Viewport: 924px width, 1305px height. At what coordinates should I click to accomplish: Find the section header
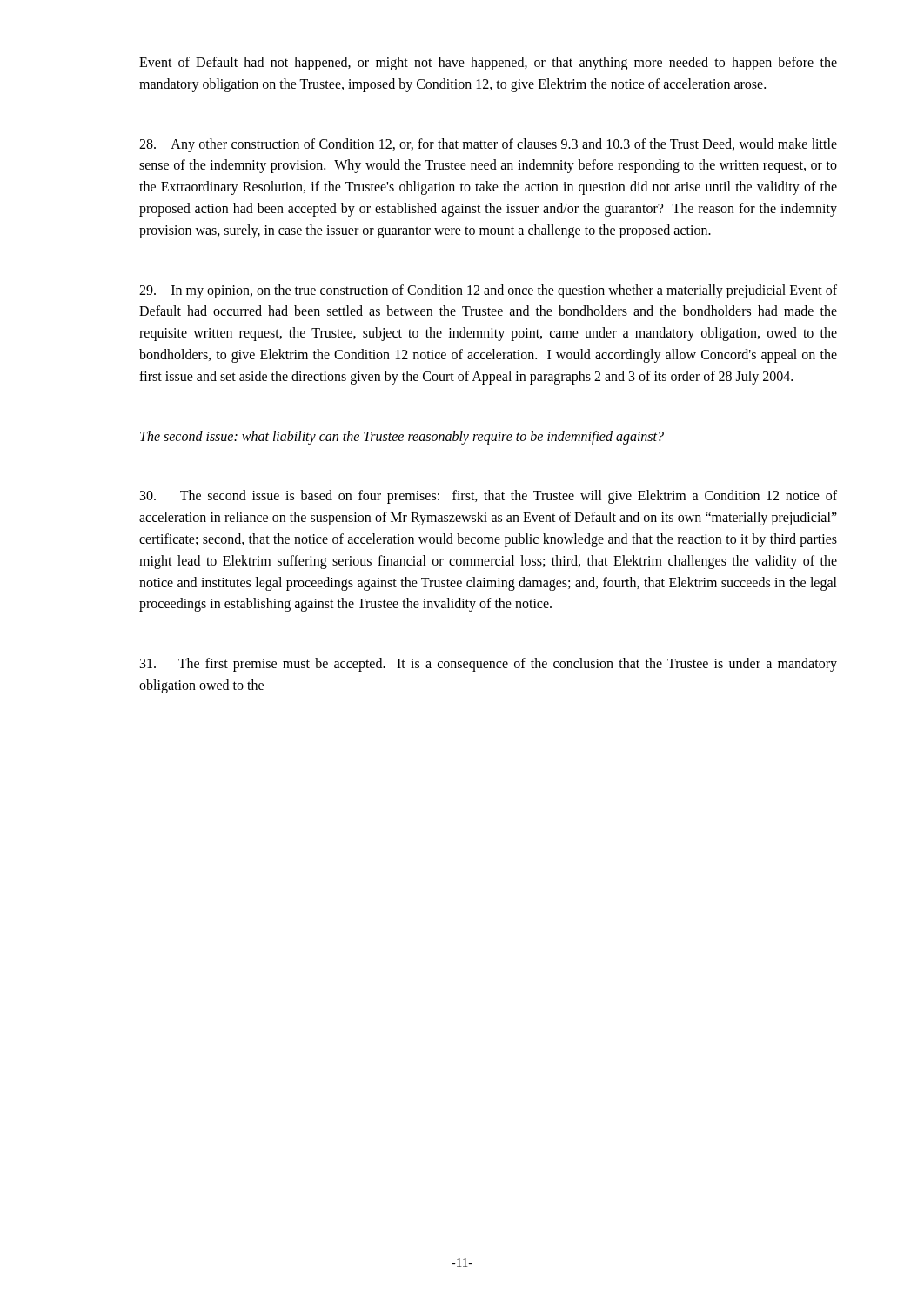(402, 436)
